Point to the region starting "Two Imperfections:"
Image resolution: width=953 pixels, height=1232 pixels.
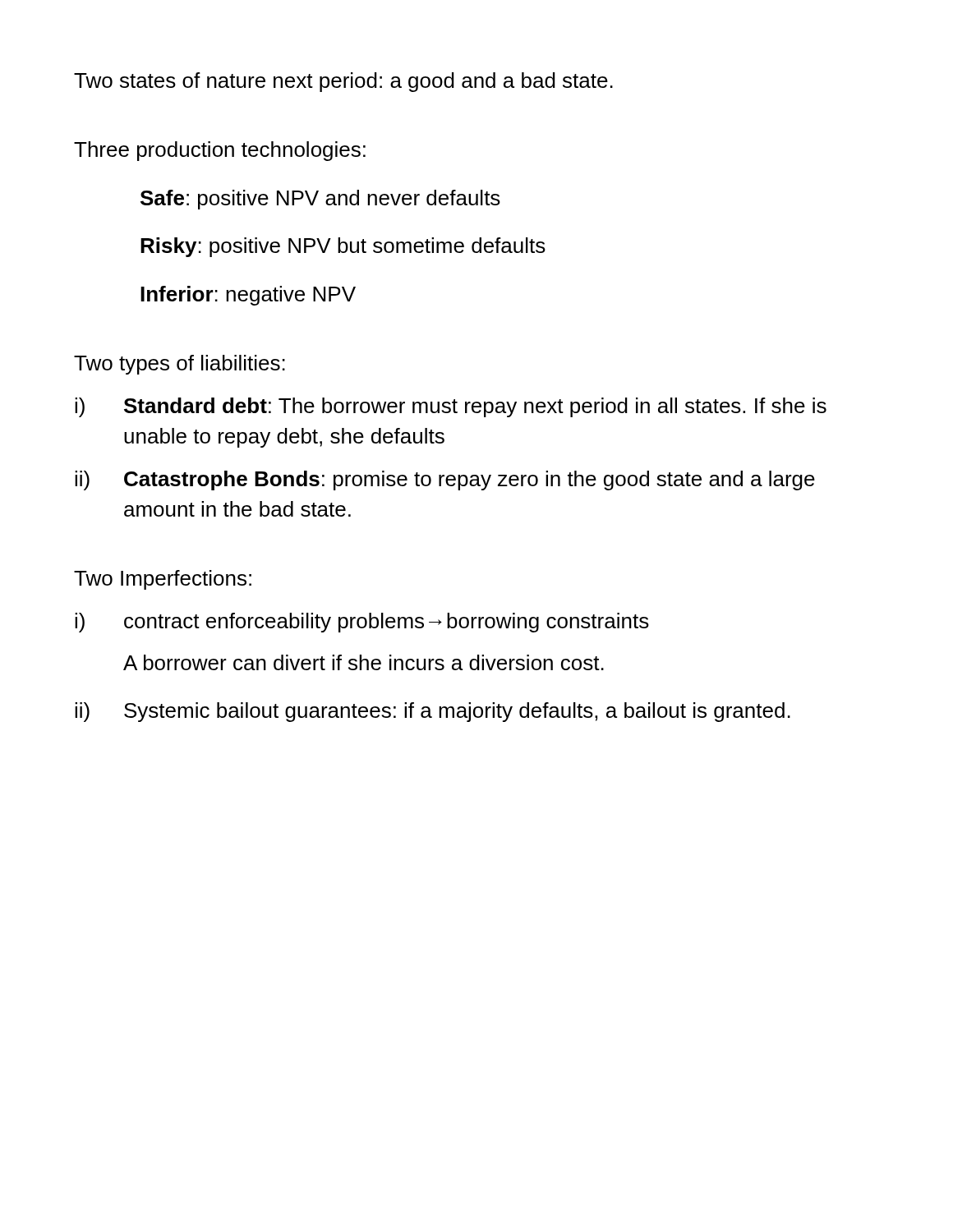(164, 578)
